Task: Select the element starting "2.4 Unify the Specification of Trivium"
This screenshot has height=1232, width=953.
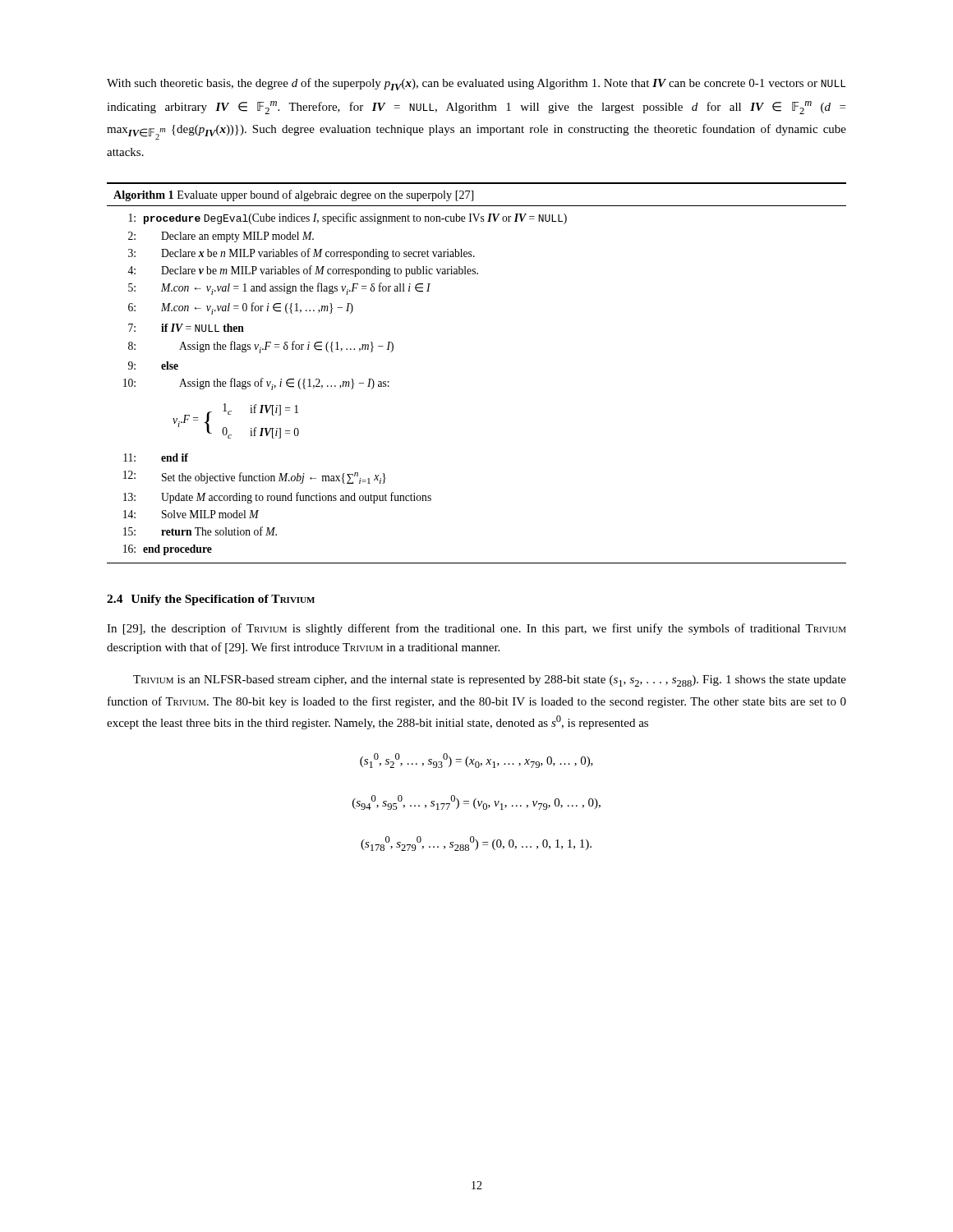Action: (x=211, y=598)
